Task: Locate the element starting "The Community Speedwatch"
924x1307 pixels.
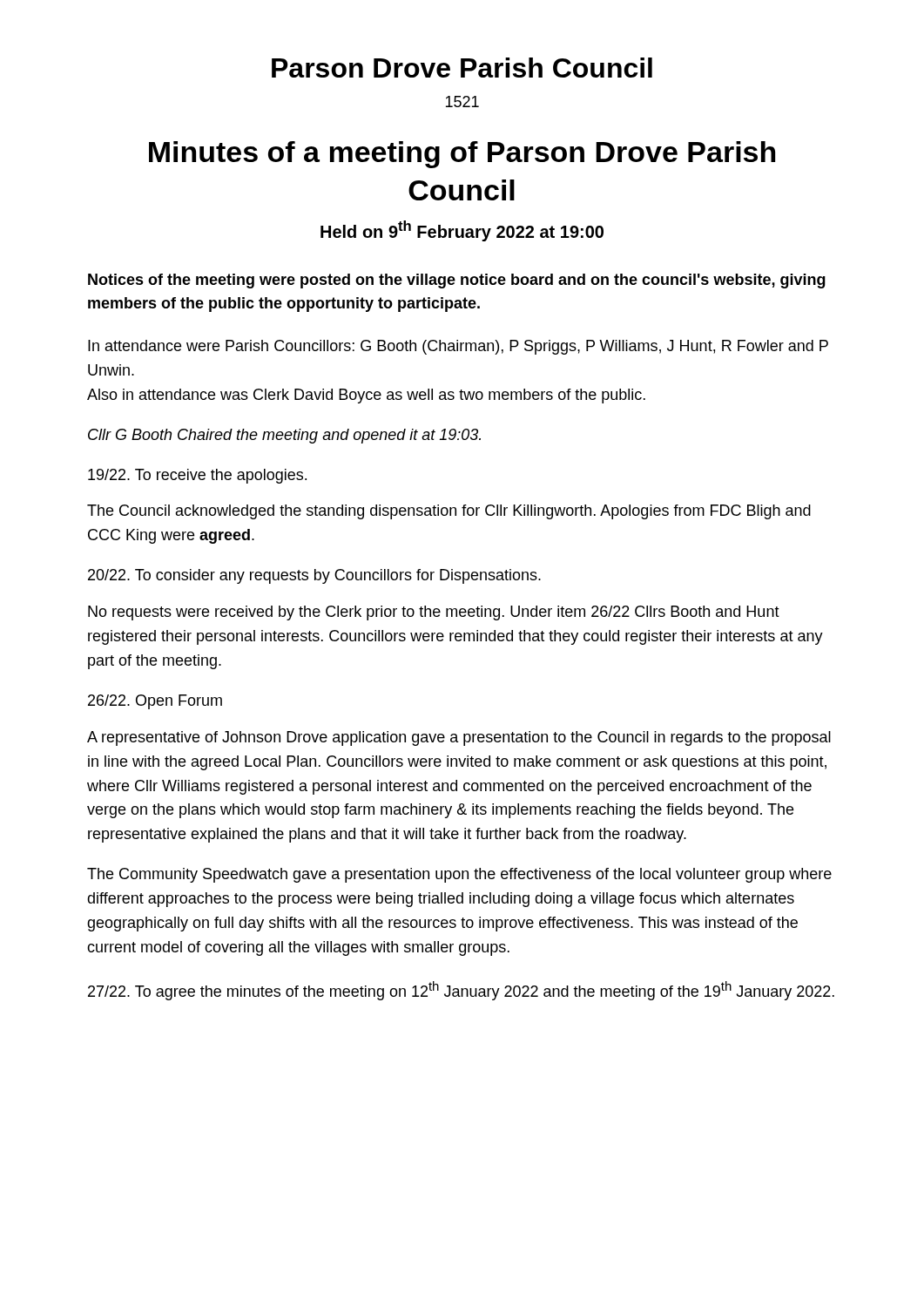Action: [460, 911]
